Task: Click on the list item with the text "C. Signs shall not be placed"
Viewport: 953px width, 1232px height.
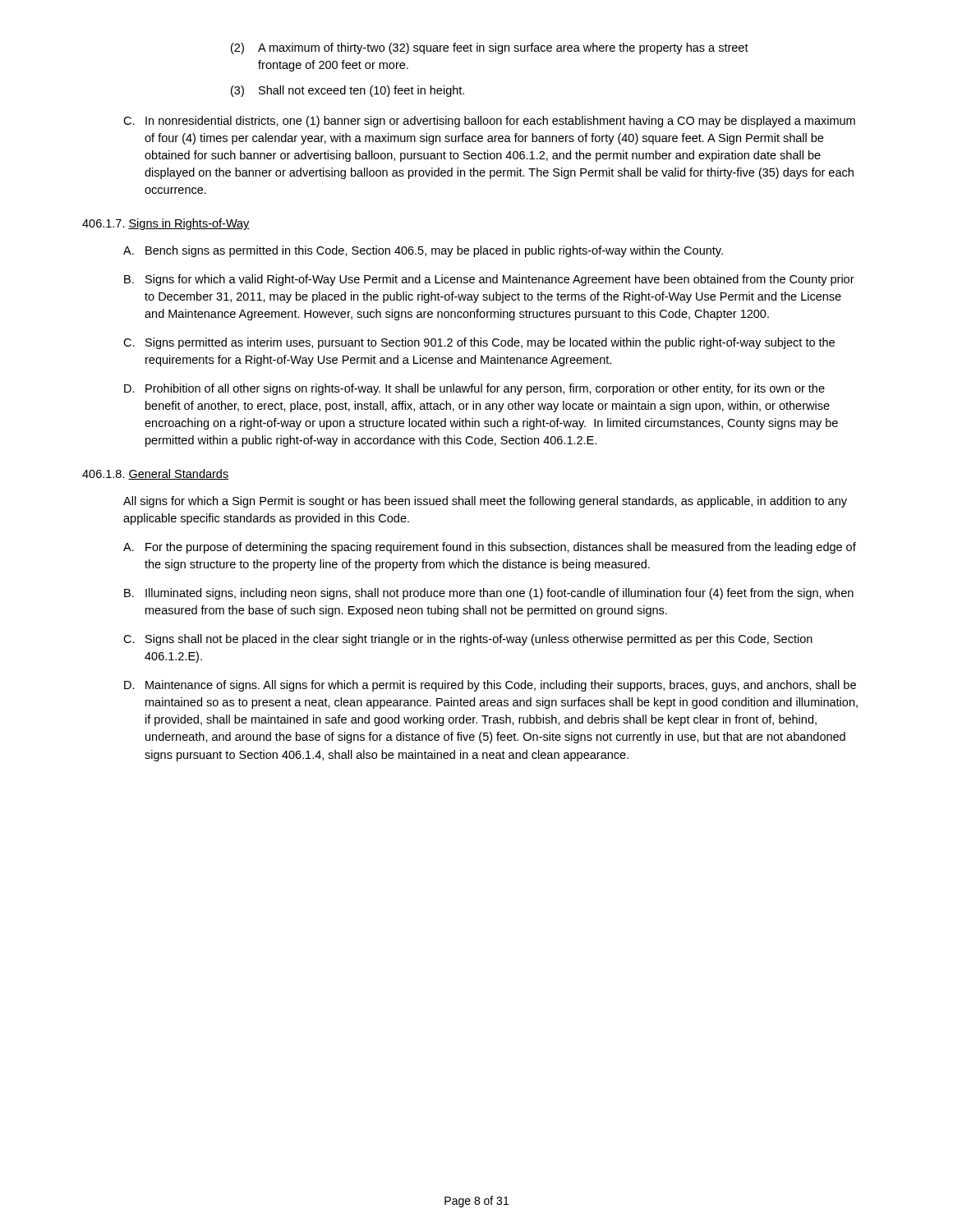Action: pos(491,648)
